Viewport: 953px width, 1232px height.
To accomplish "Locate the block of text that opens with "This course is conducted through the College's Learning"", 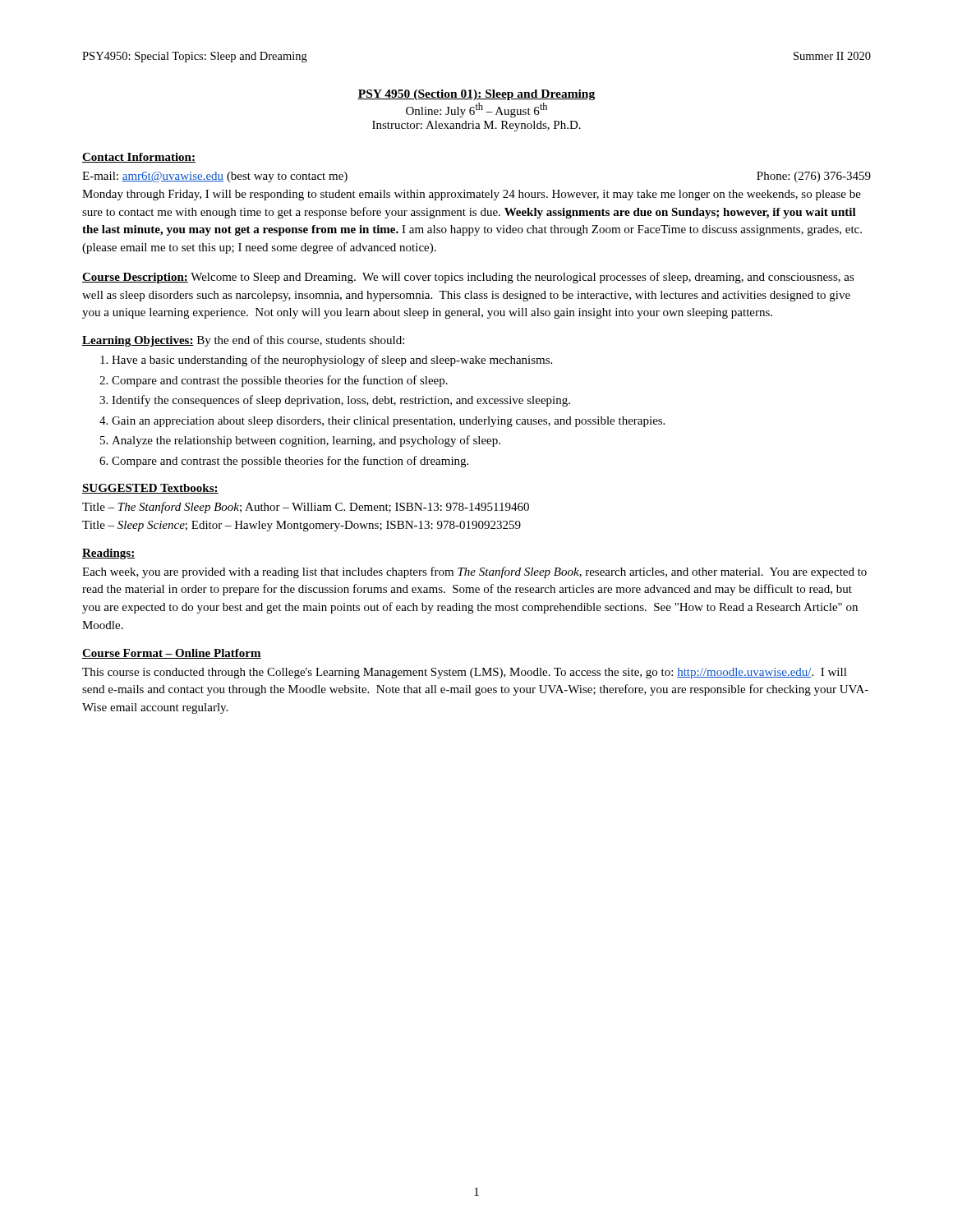I will 475,689.
